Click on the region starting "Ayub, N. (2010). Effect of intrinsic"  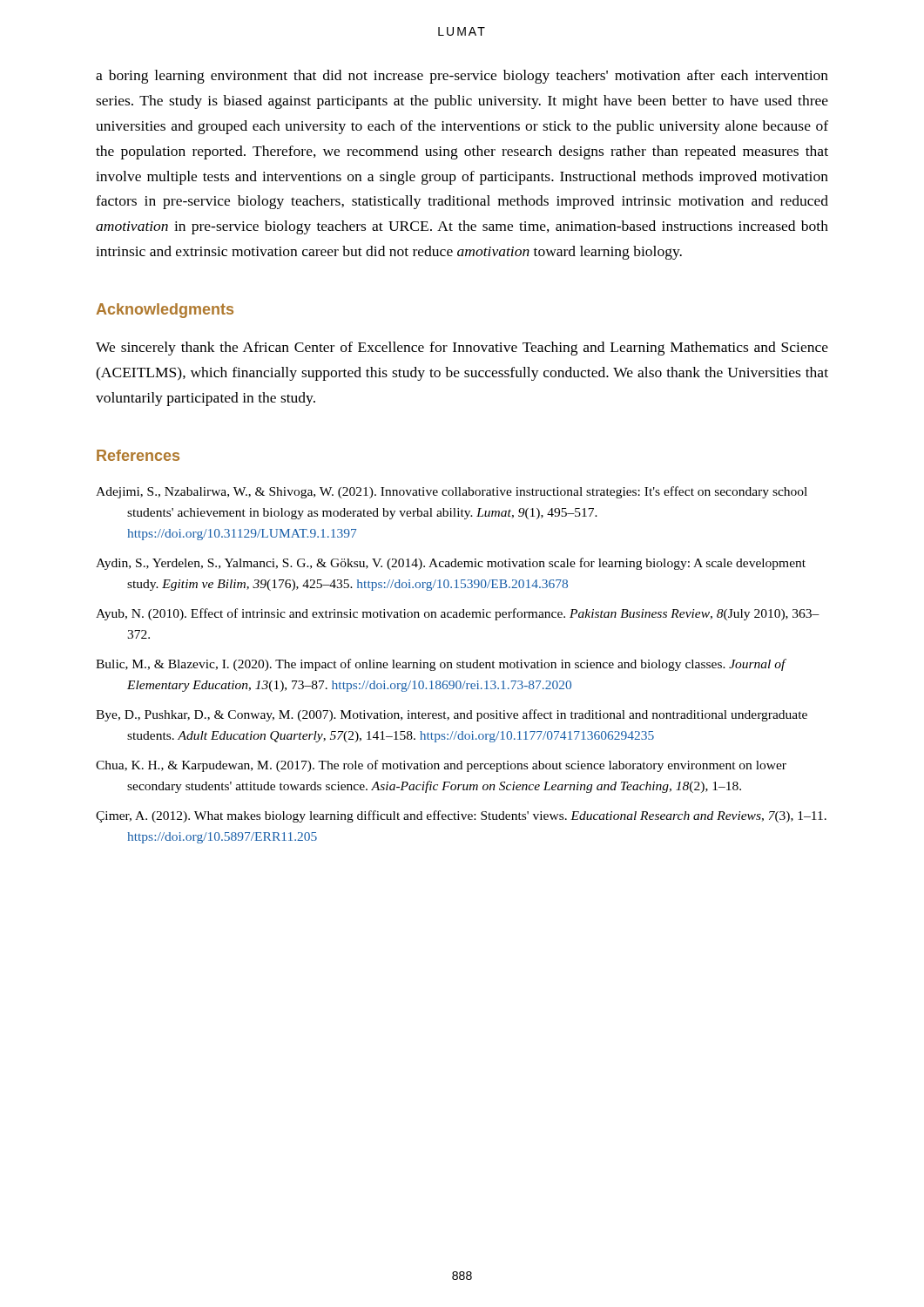pyautogui.click(x=457, y=623)
